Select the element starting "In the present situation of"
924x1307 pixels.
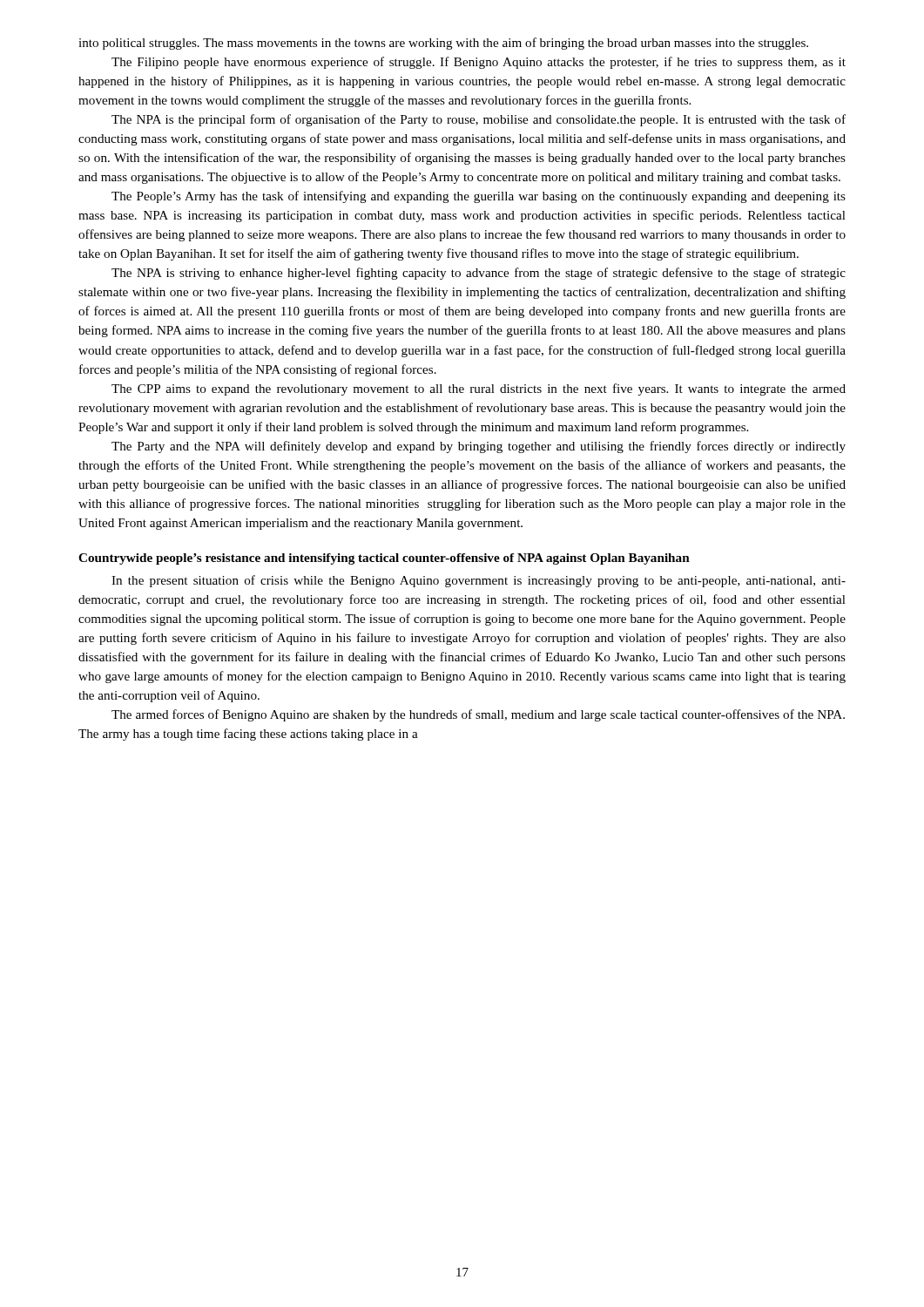[x=462, y=638]
